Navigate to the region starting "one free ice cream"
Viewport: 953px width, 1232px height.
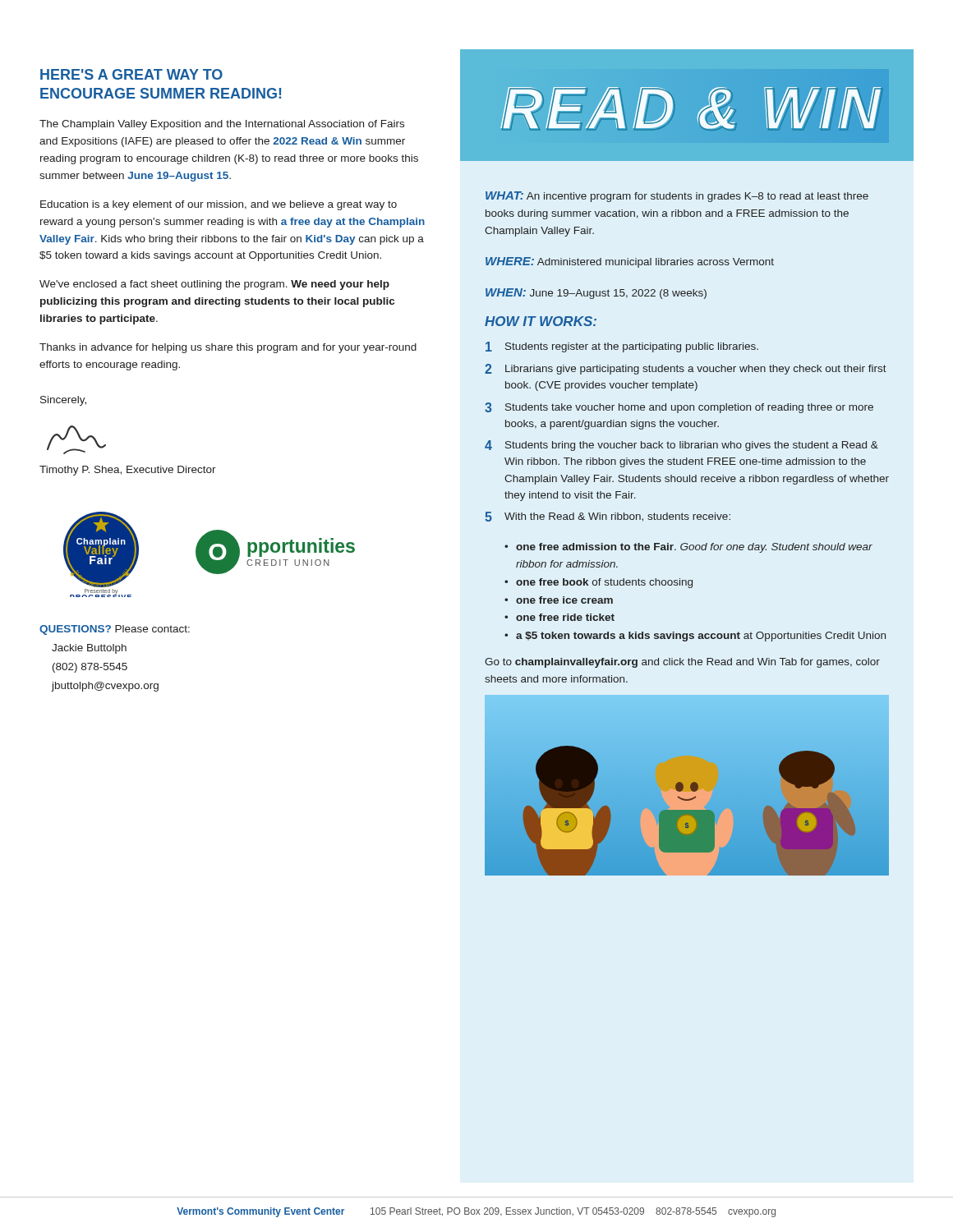[x=565, y=600]
